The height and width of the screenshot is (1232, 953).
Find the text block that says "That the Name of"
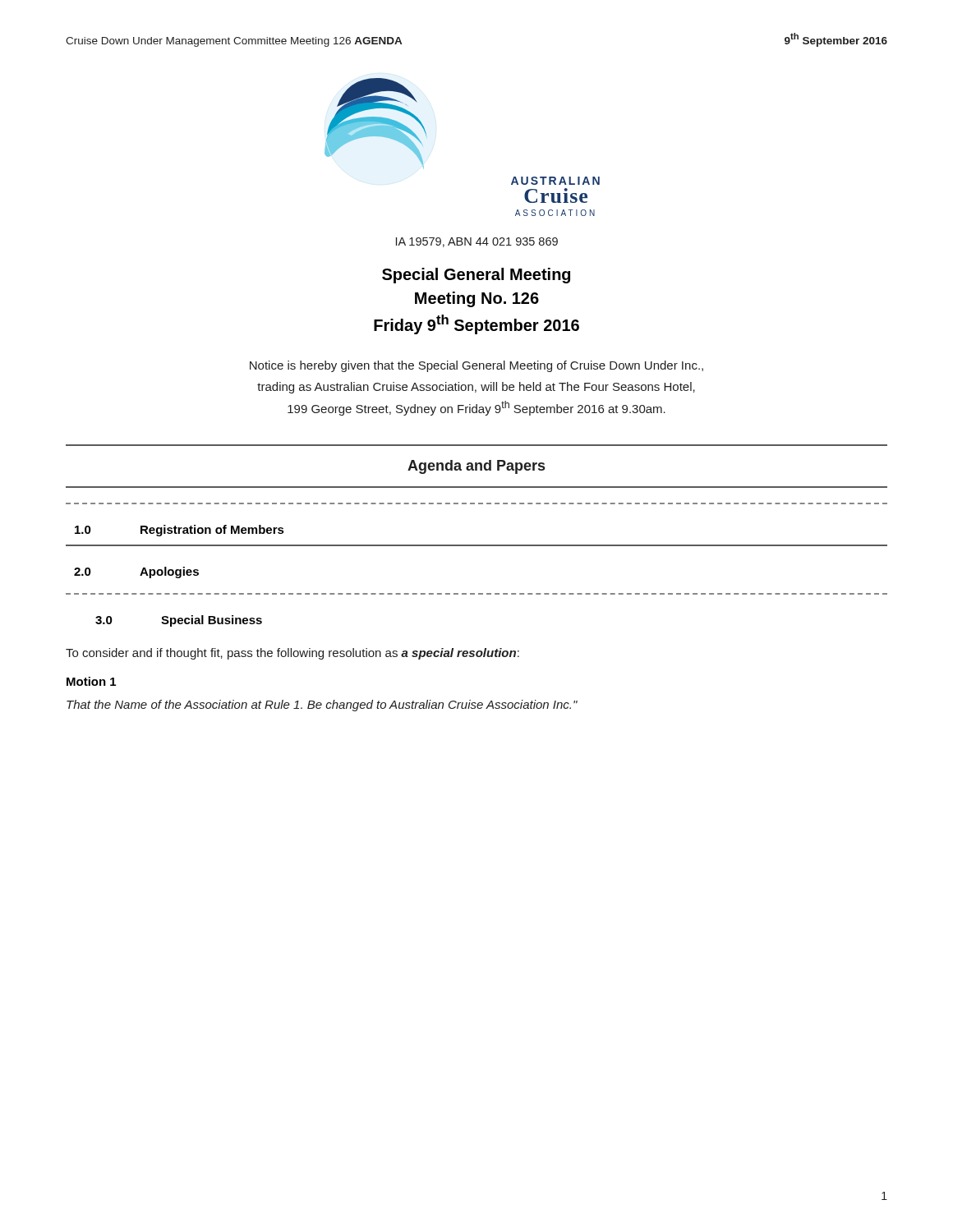click(x=321, y=704)
